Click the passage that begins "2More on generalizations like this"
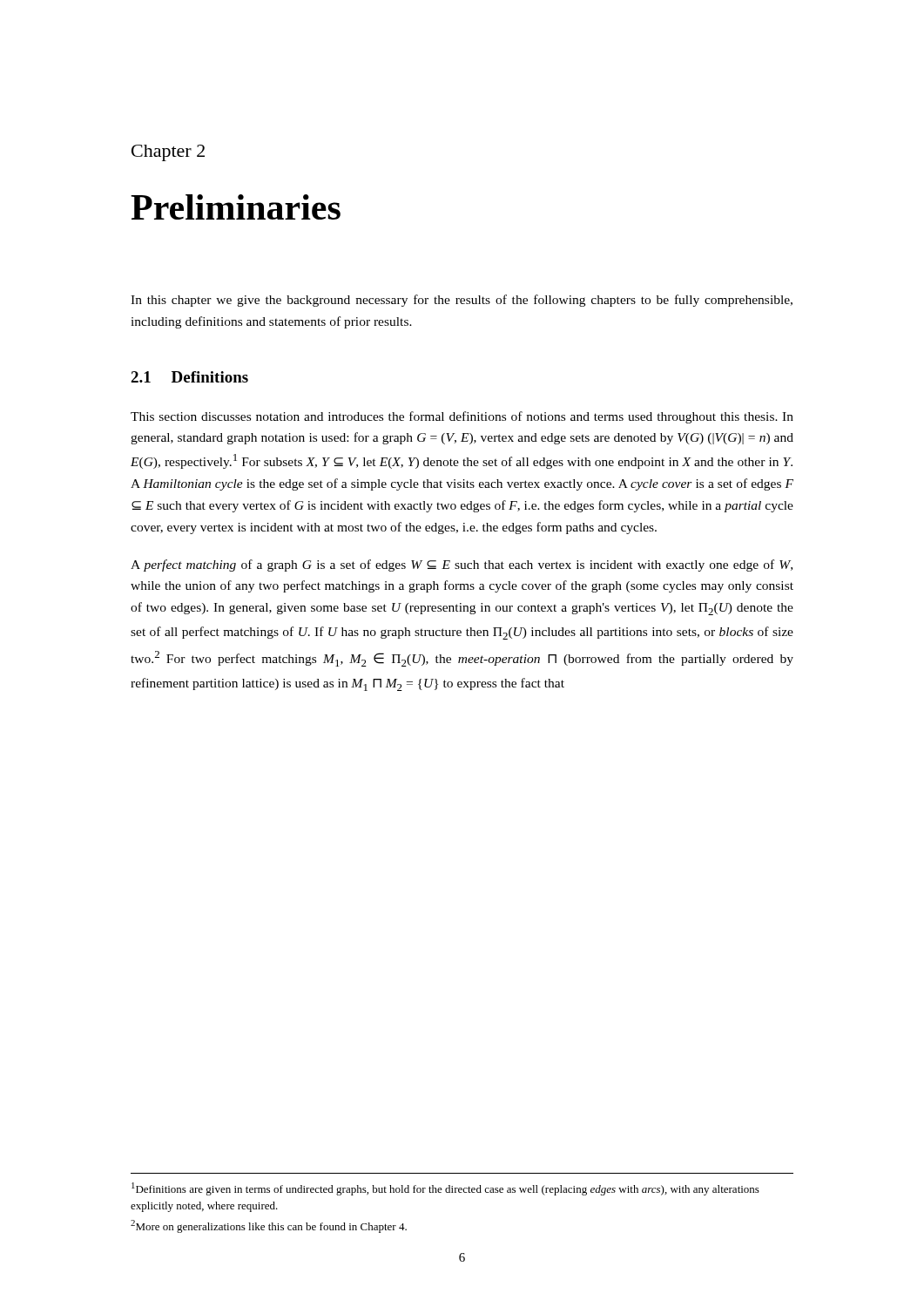This screenshot has height=1307, width=924. pos(269,1225)
